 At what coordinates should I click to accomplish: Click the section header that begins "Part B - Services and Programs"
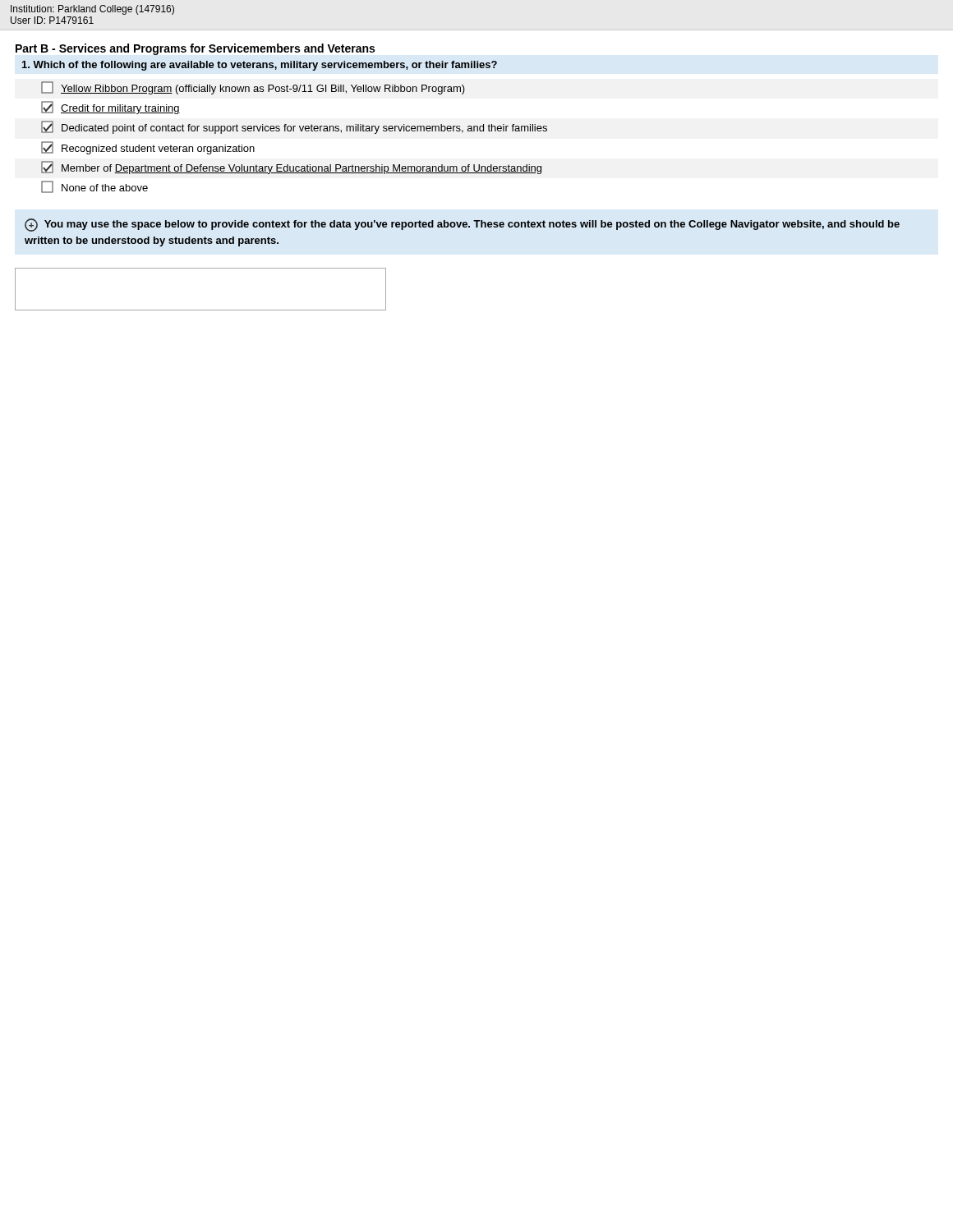click(195, 48)
